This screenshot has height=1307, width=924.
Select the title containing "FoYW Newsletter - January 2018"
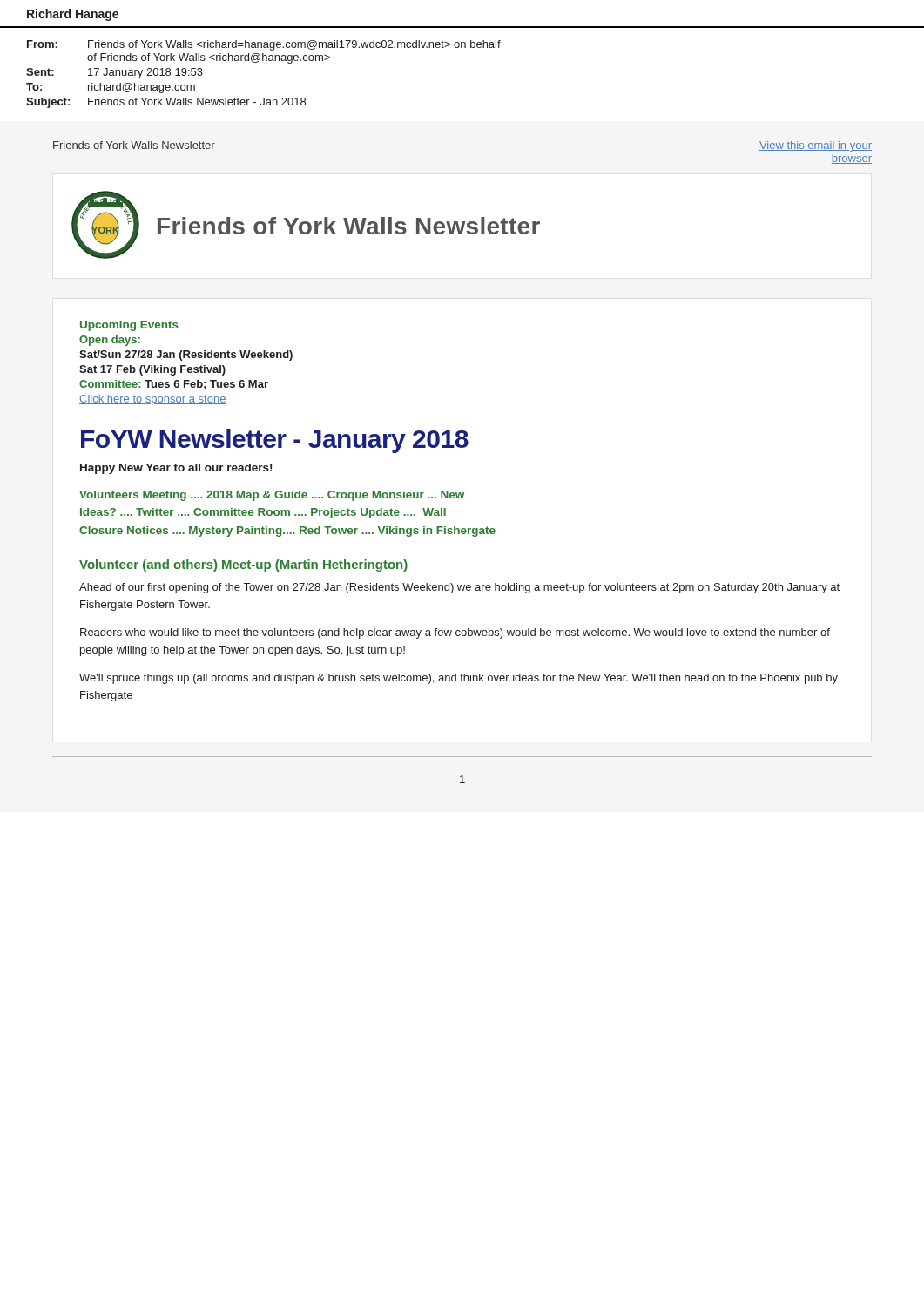[274, 439]
